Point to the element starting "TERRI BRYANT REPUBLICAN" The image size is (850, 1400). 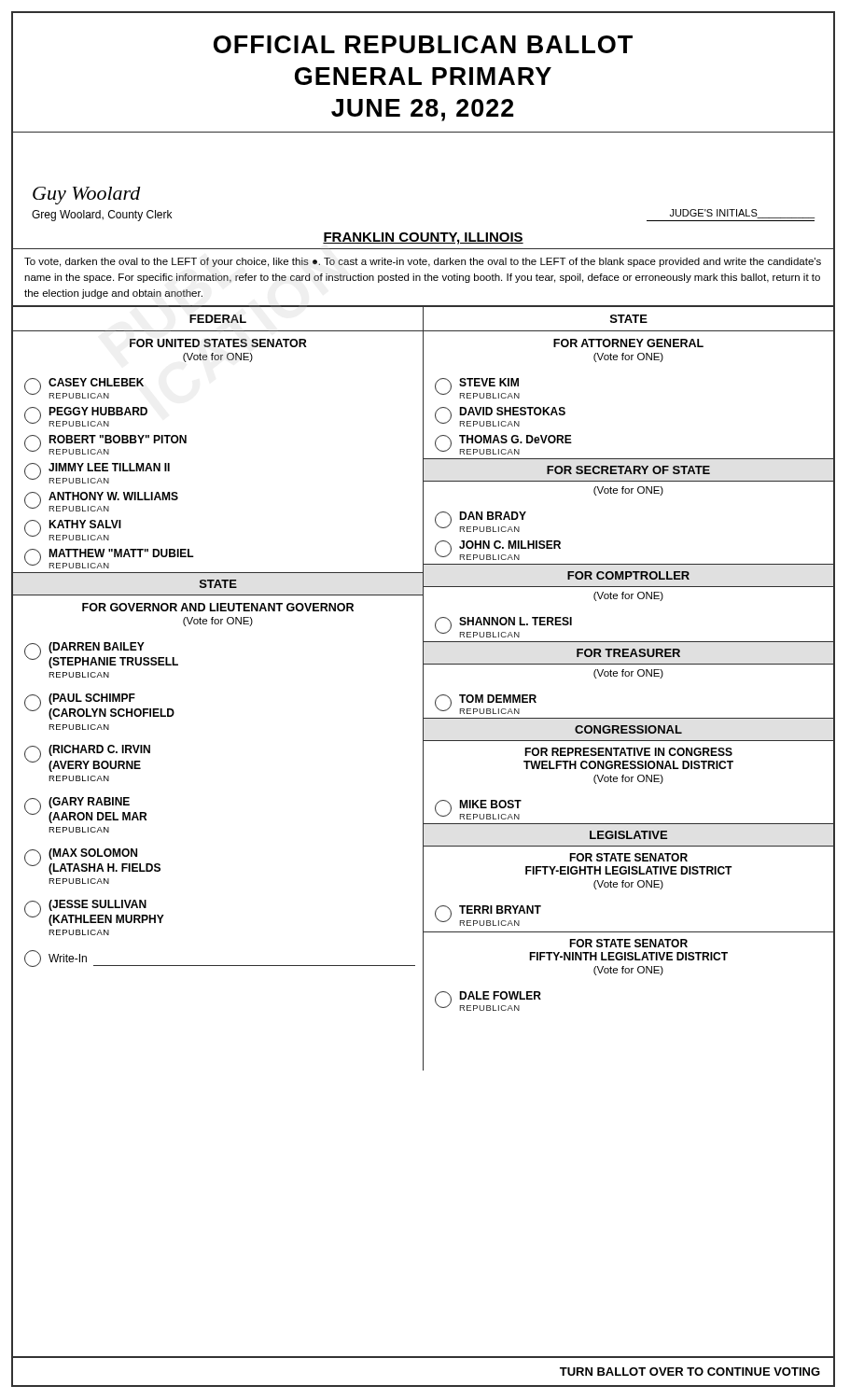coord(488,916)
